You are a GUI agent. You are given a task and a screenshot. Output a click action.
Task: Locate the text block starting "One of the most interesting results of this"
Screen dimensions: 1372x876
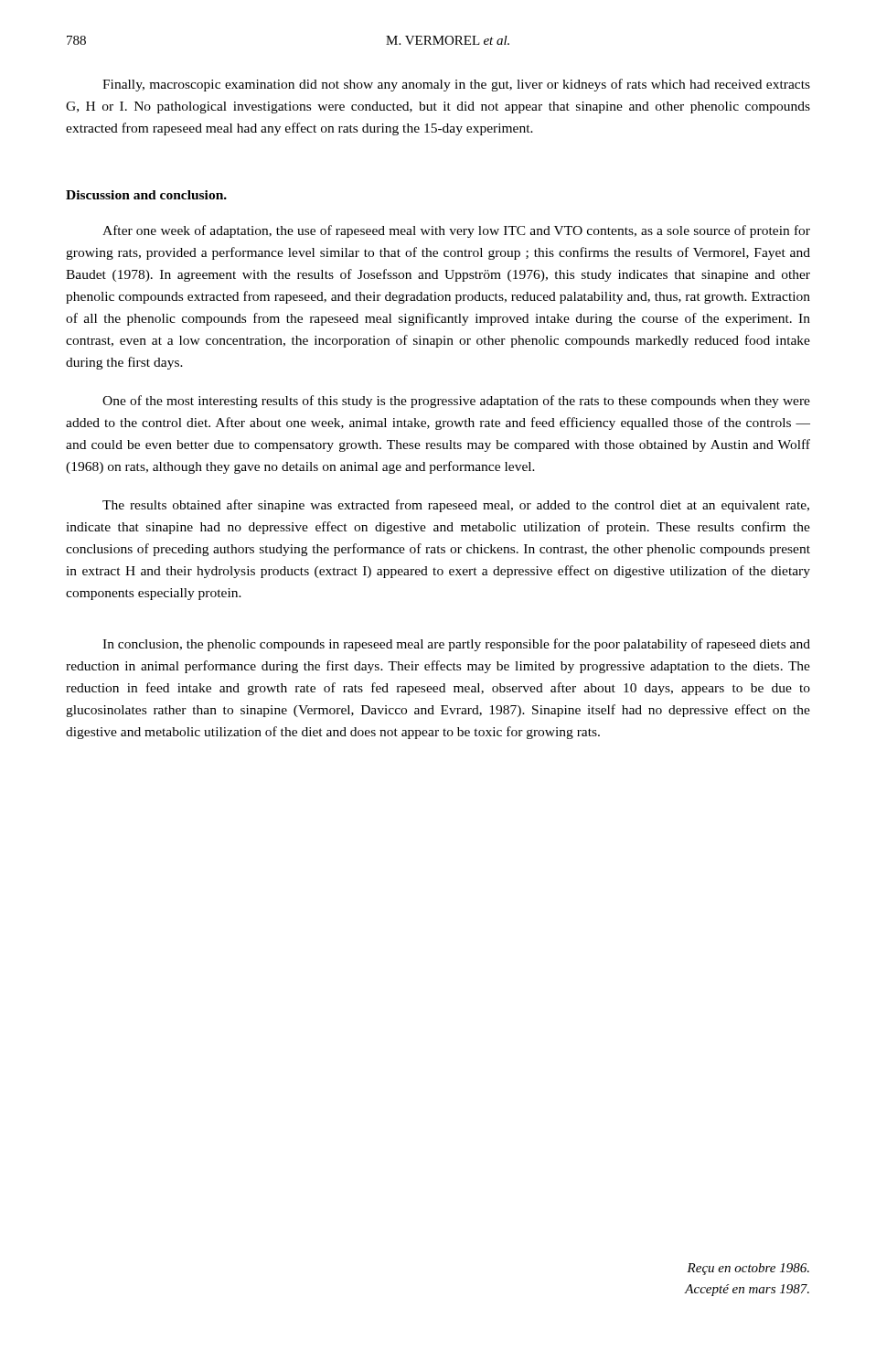click(438, 434)
